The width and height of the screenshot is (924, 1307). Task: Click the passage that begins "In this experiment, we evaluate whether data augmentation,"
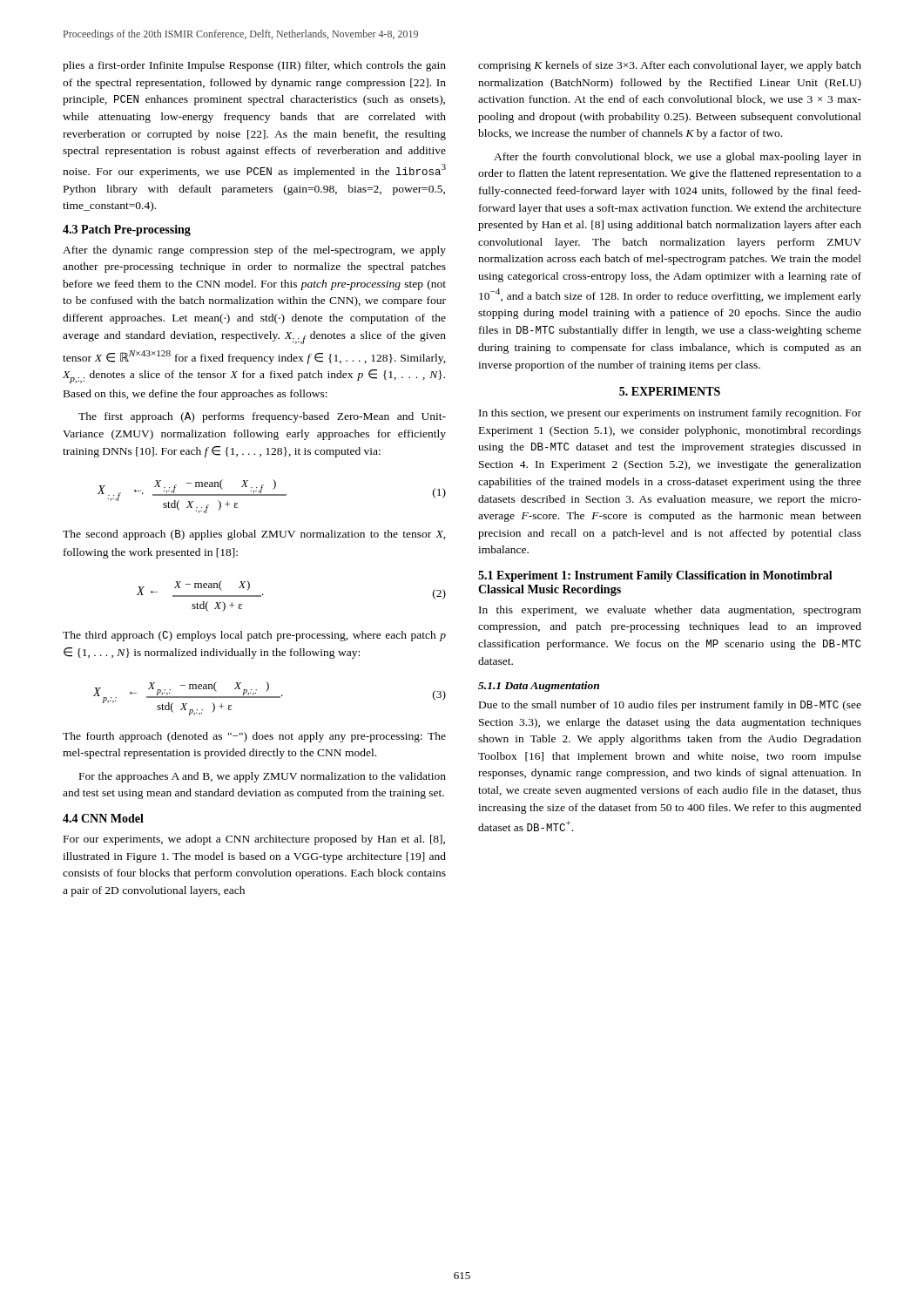(670, 635)
